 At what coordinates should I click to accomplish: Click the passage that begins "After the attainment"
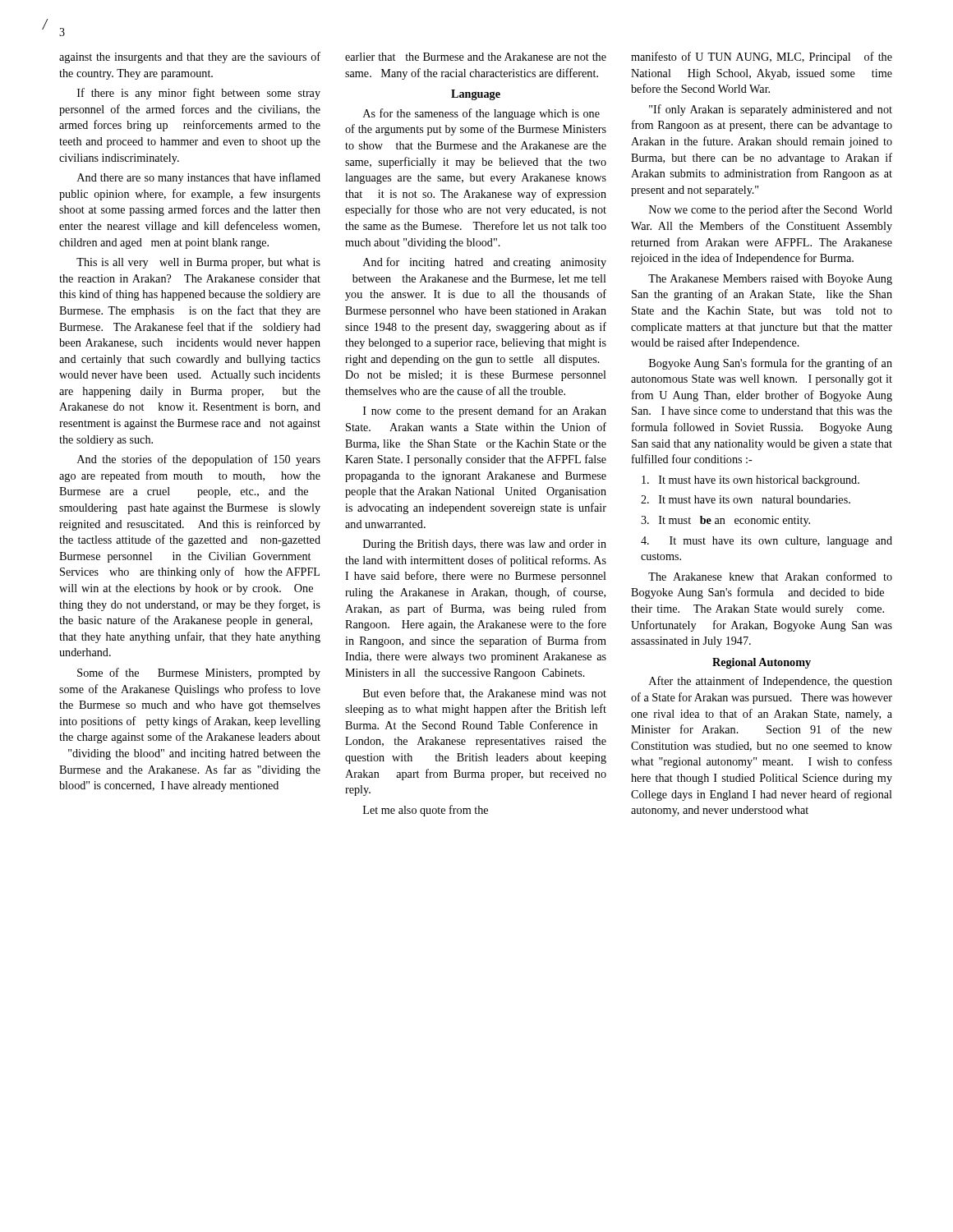click(x=762, y=746)
